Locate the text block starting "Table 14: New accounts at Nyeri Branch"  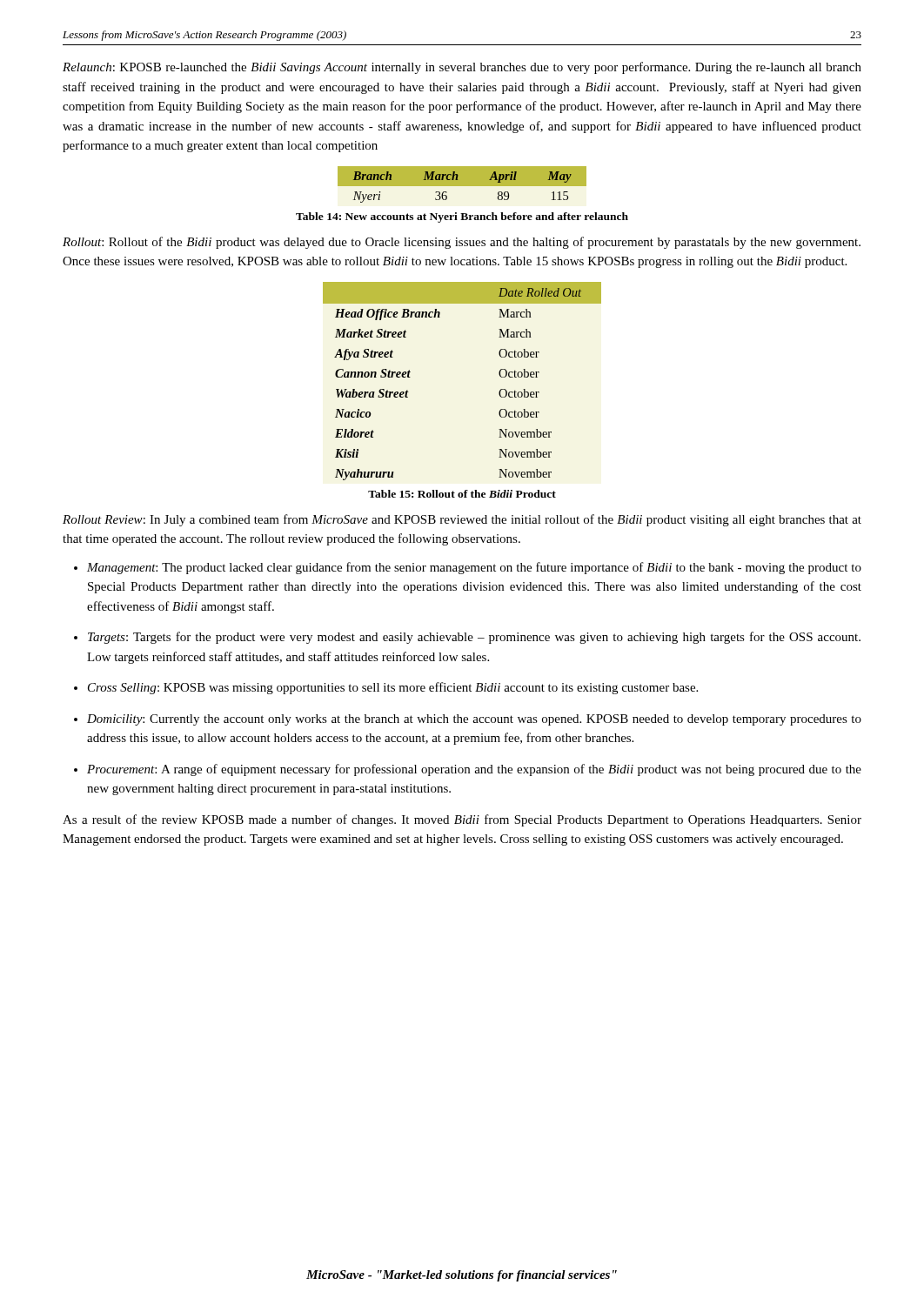[x=462, y=216]
